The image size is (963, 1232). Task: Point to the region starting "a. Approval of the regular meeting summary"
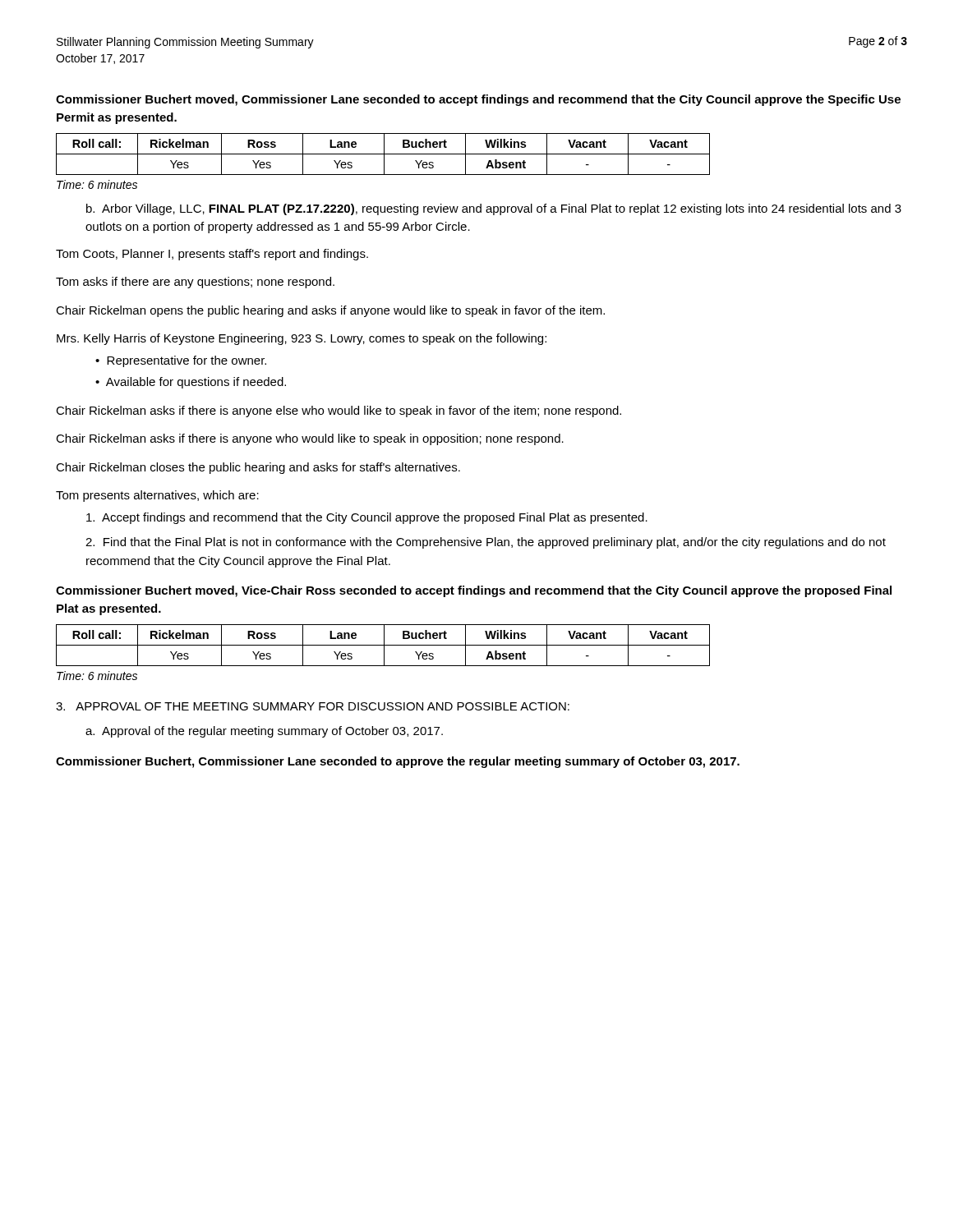click(x=265, y=731)
